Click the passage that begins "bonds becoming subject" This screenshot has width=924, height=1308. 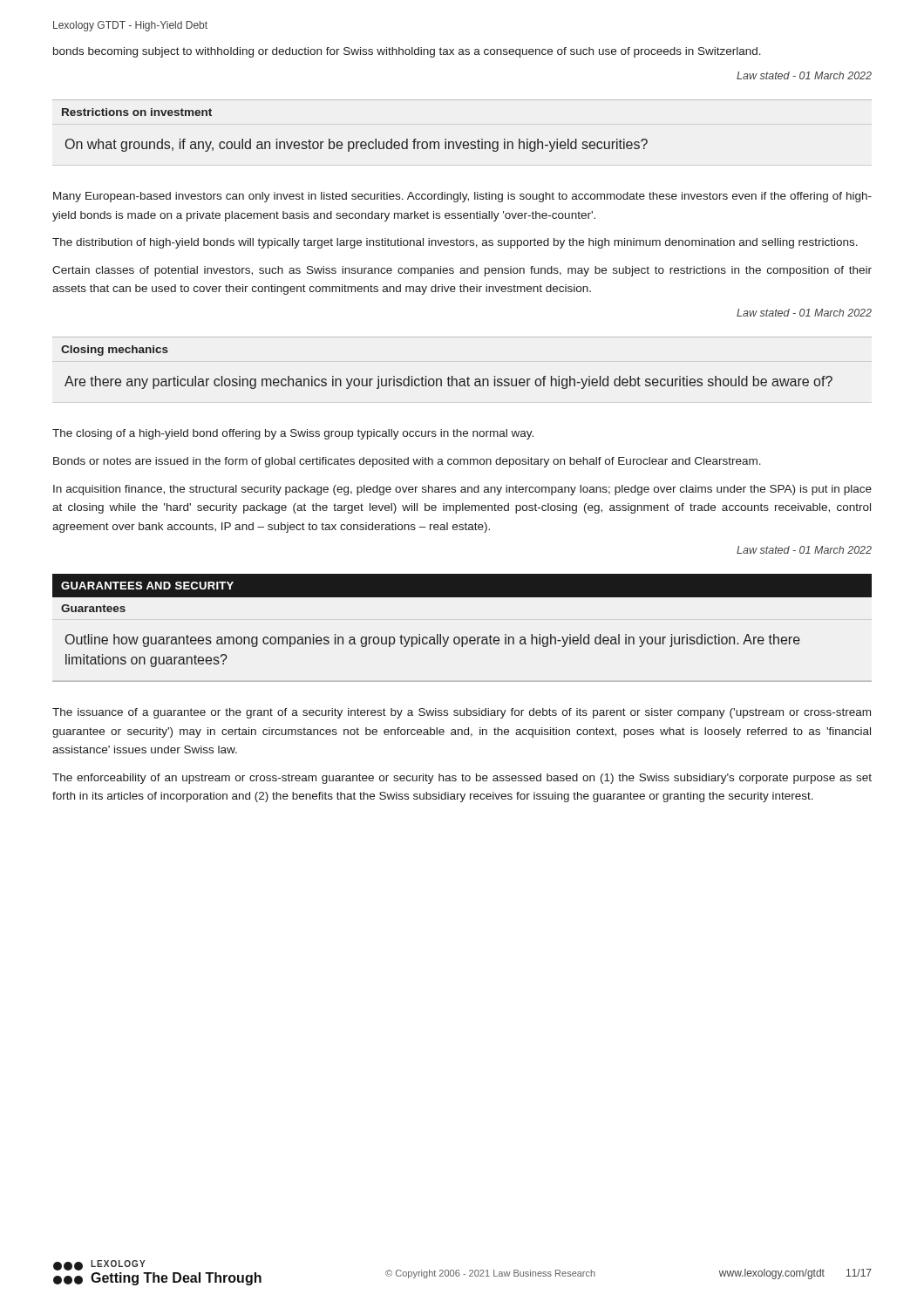click(x=407, y=51)
